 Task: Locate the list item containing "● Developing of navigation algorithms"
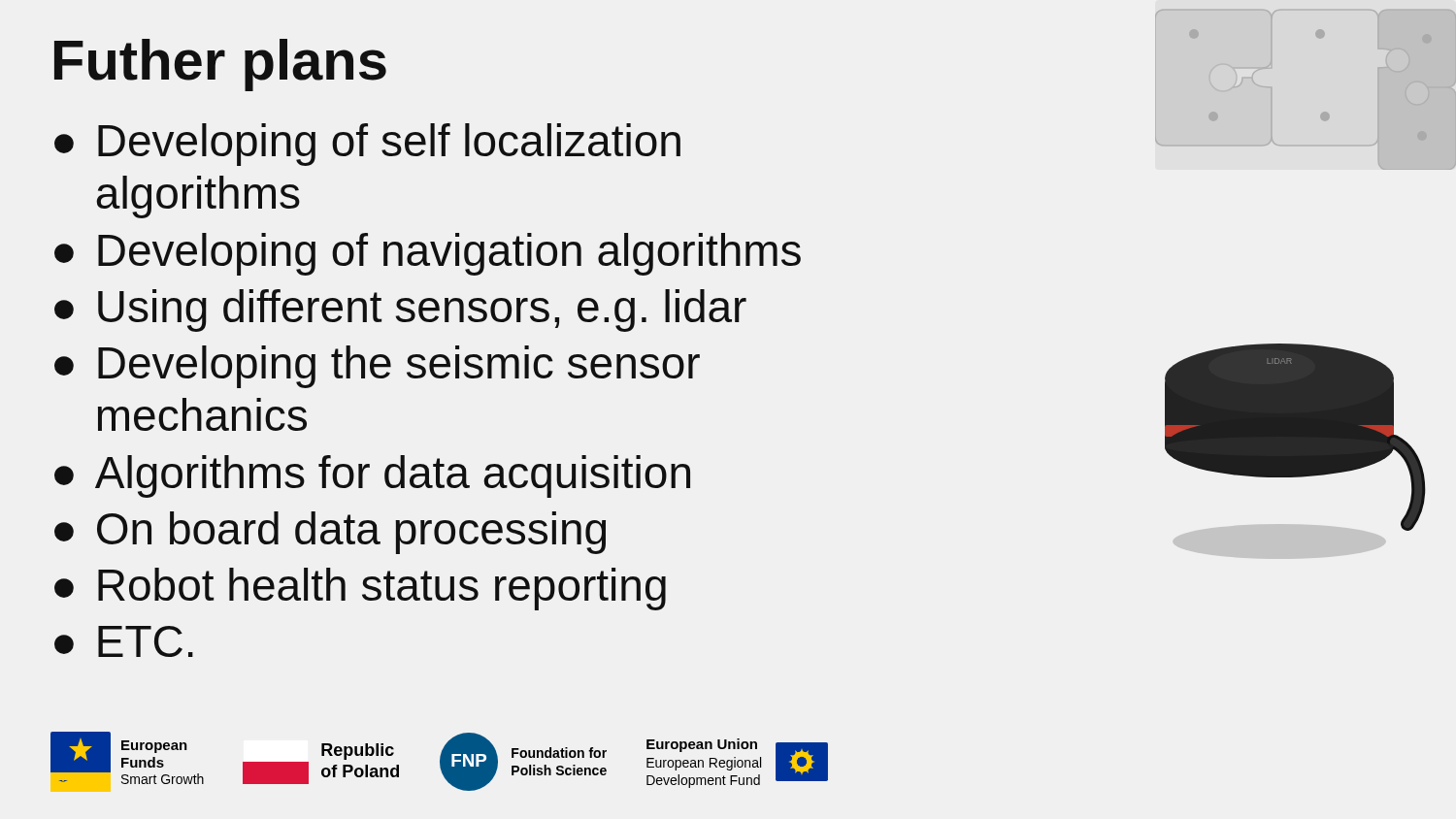426,250
